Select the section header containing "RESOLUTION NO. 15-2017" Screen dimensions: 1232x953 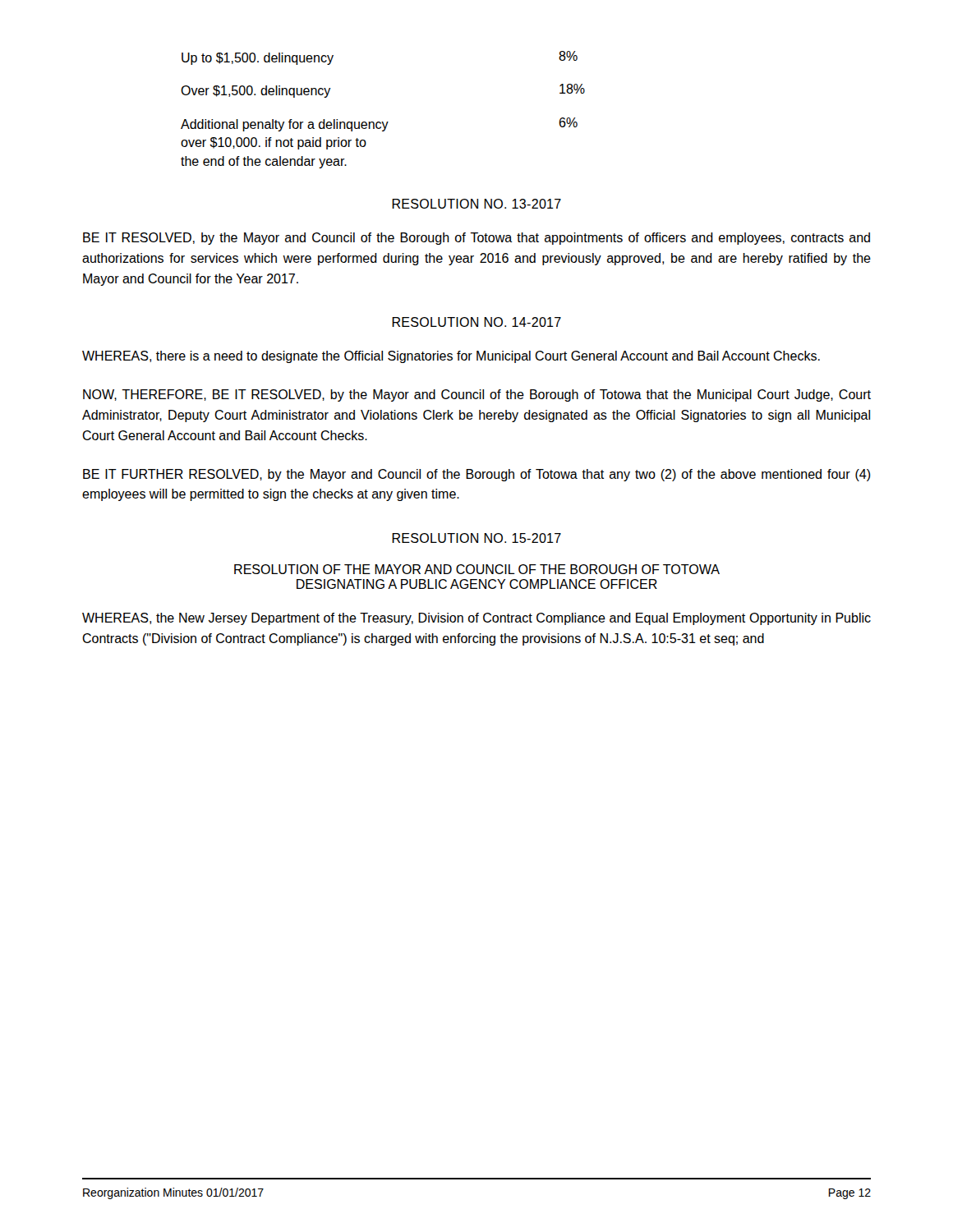pos(476,539)
